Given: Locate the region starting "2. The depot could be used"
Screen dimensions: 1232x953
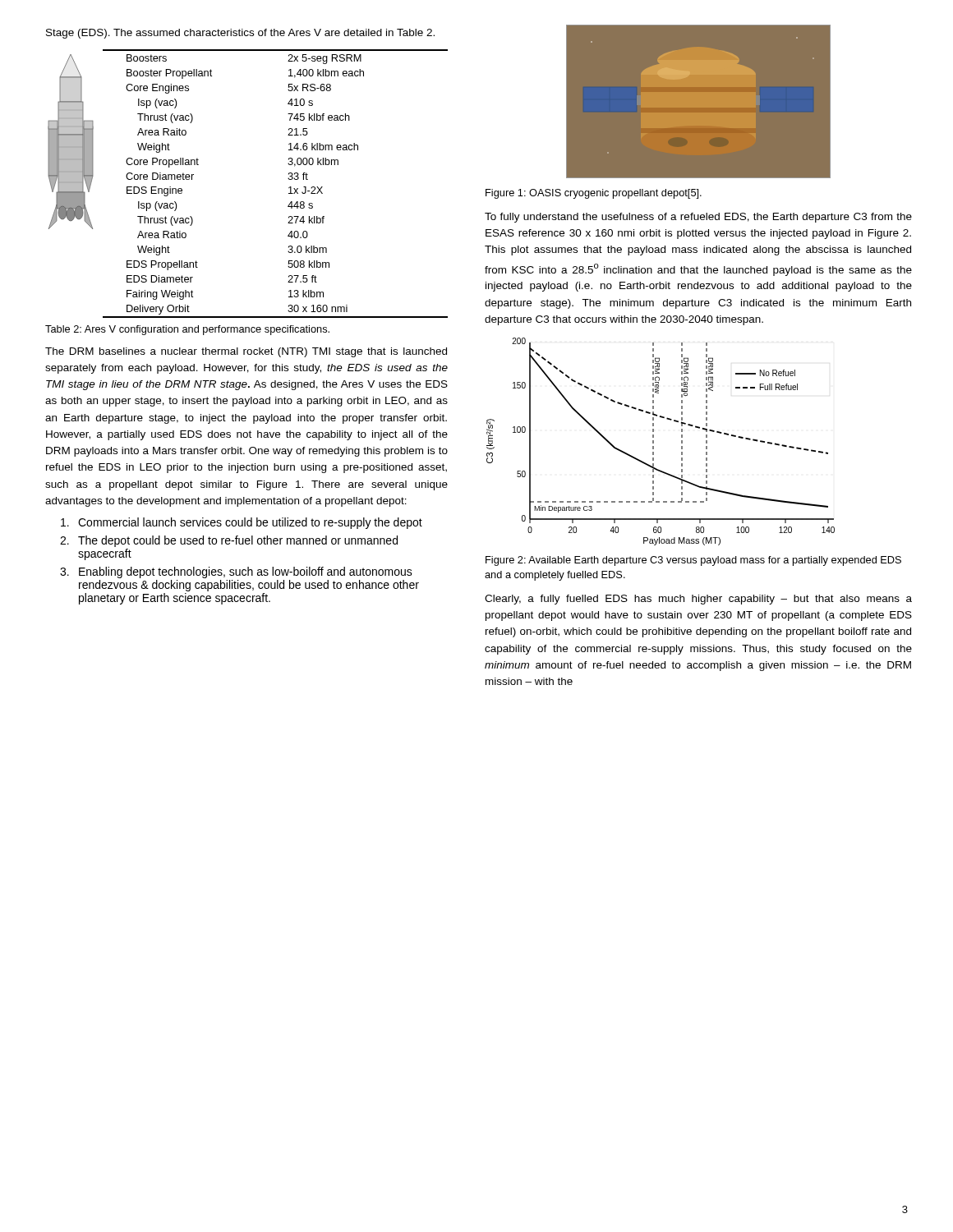Looking at the screenshot, I should [254, 547].
